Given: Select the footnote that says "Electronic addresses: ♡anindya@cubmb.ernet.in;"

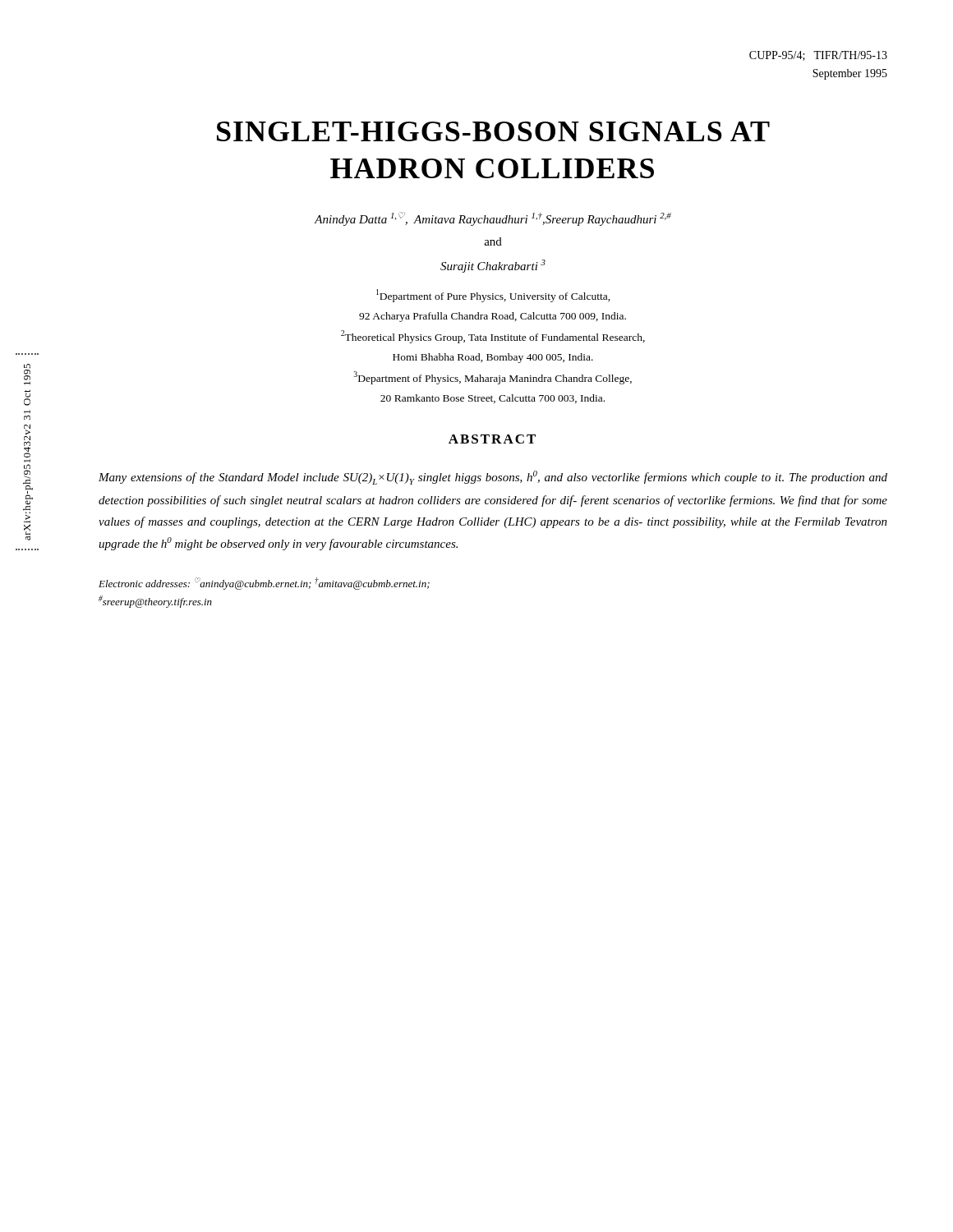Looking at the screenshot, I should tap(264, 592).
